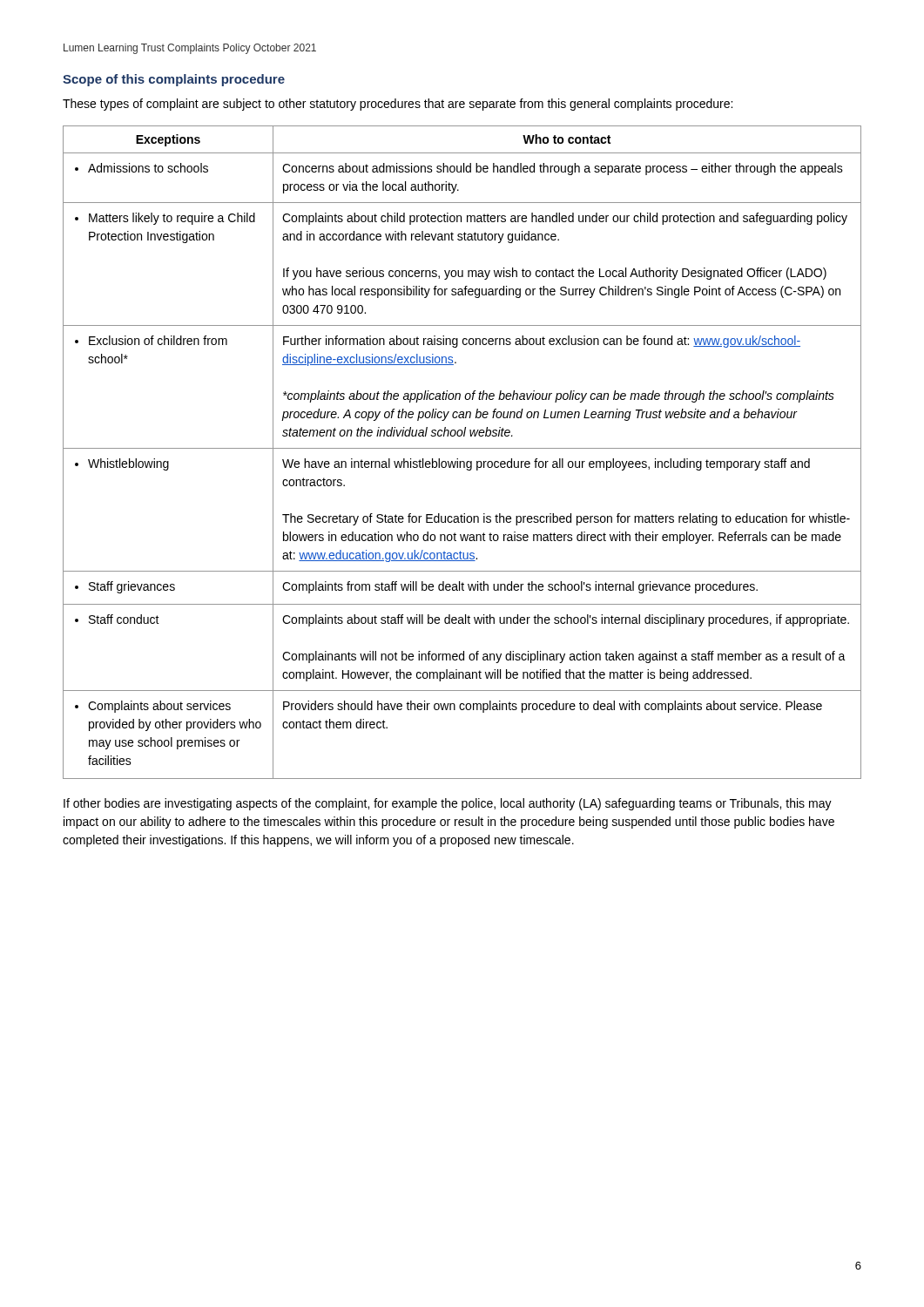Image resolution: width=924 pixels, height=1307 pixels.
Task: Find the text block starting "If other bodies"
Action: 449,822
